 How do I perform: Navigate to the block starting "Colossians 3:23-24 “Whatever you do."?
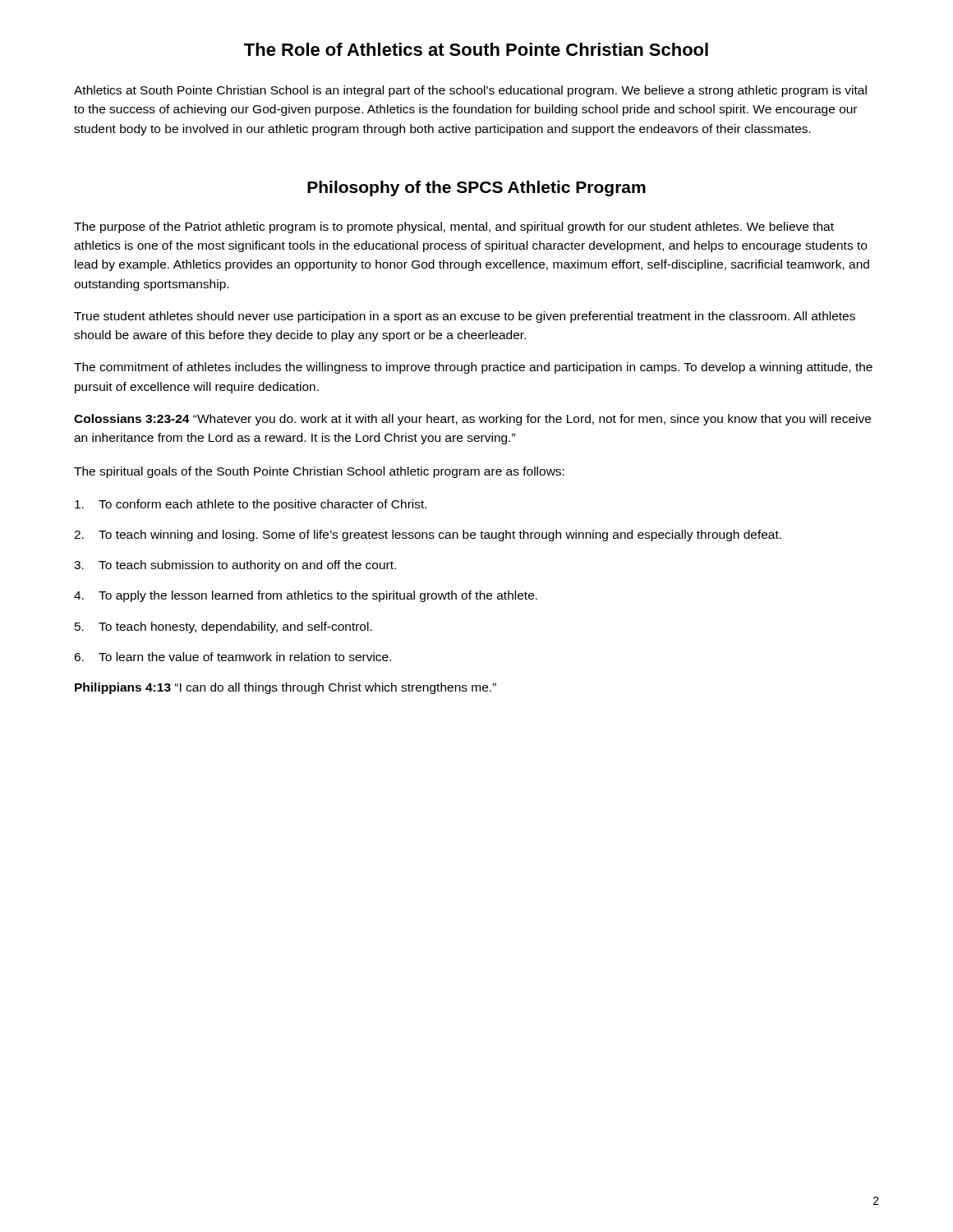(473, 428)
